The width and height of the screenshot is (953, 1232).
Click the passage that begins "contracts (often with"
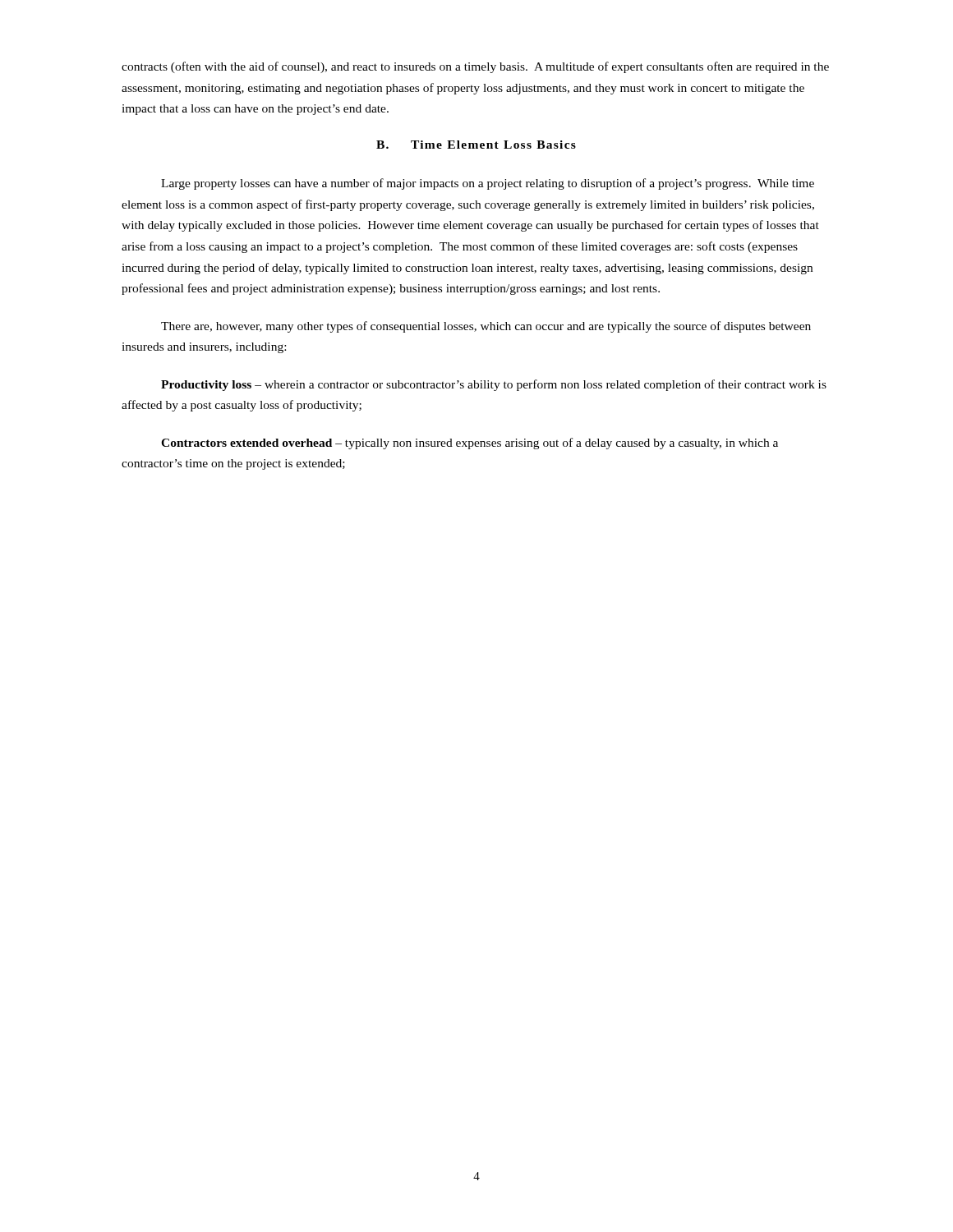[x=475, y=87]
